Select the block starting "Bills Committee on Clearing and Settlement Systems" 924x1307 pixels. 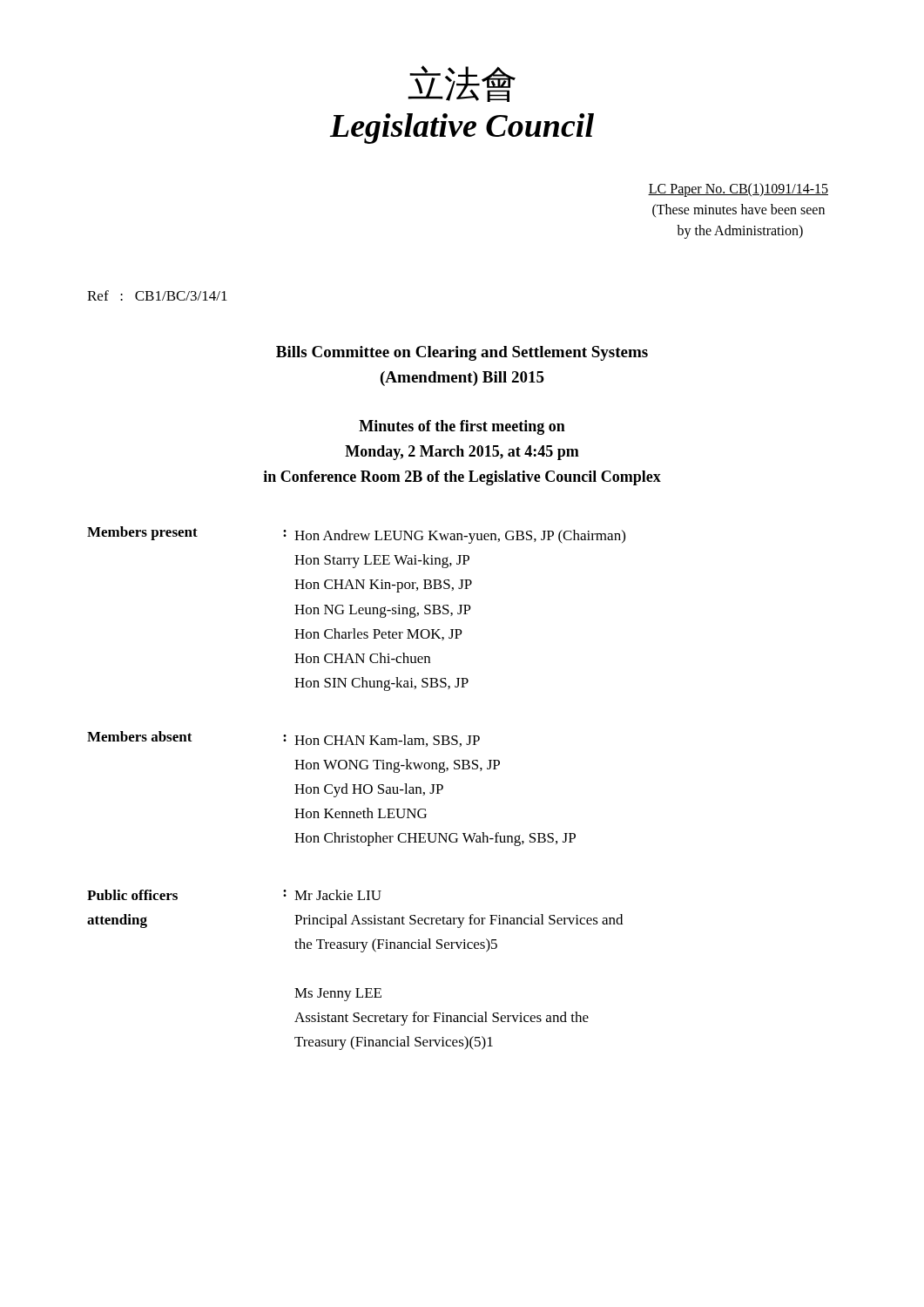462,364
